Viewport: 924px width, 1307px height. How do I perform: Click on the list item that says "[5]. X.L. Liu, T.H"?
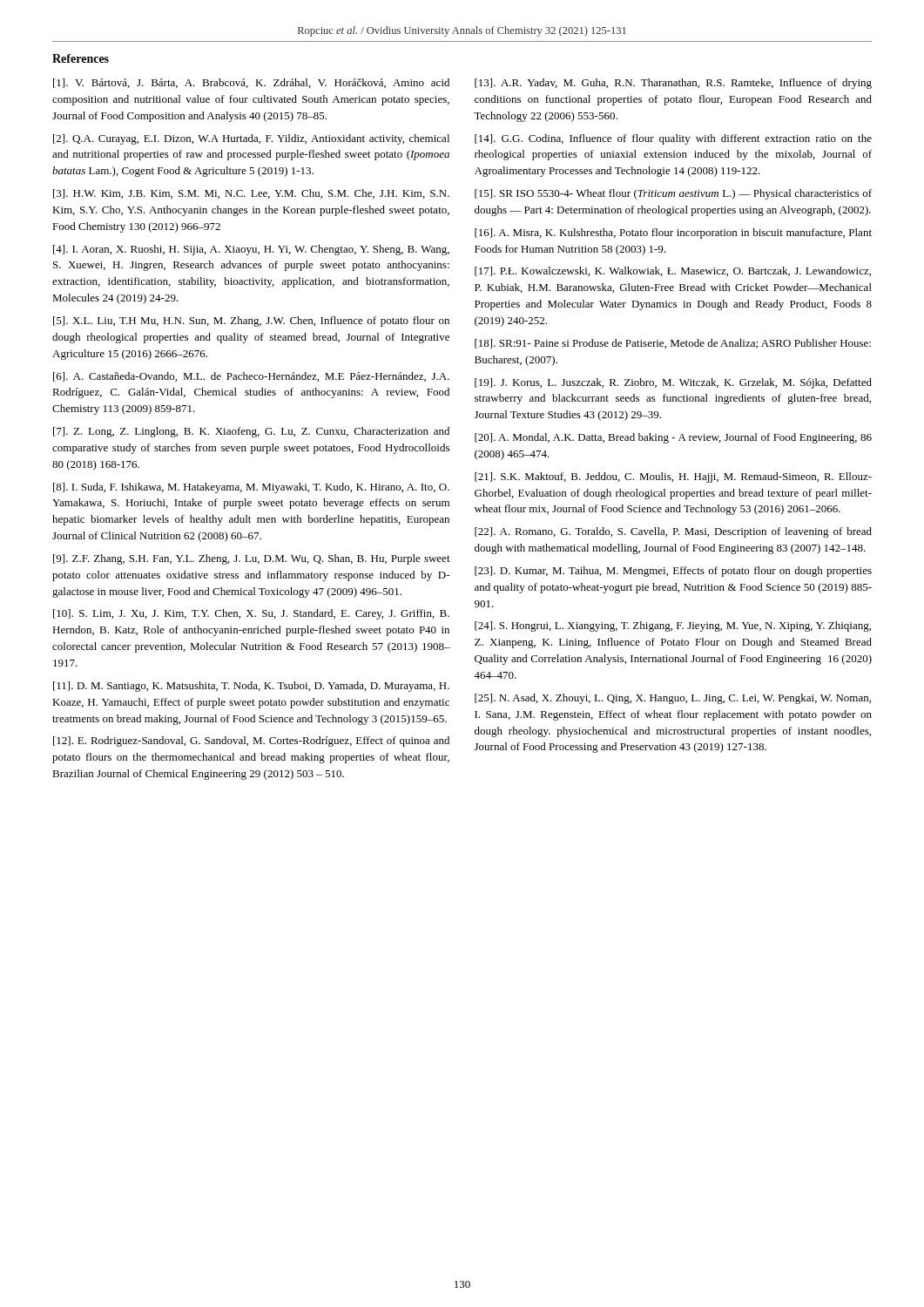point(251,337)
